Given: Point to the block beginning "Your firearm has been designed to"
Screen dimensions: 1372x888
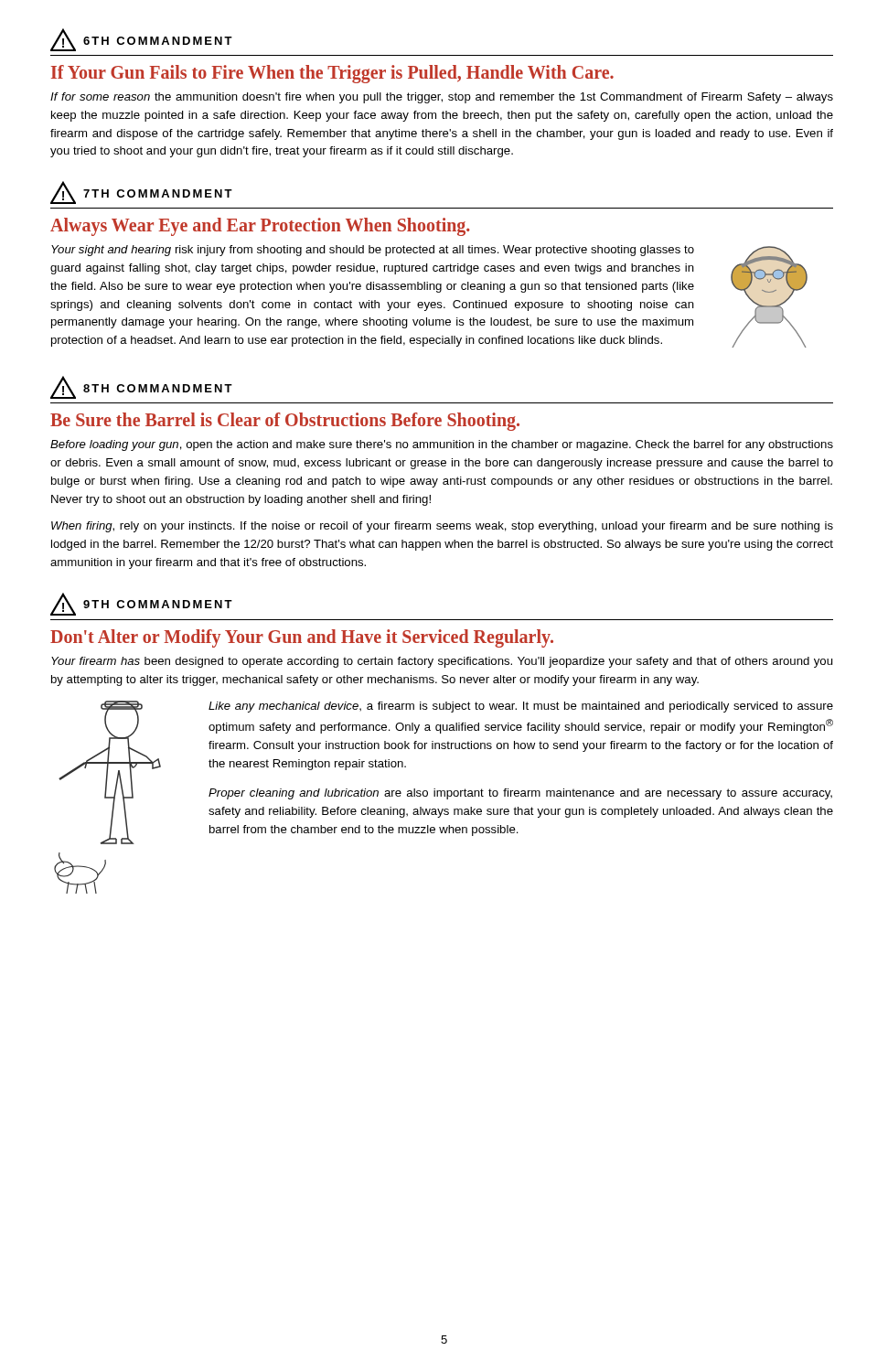Looking at the screenshot, I should [442, 670].
